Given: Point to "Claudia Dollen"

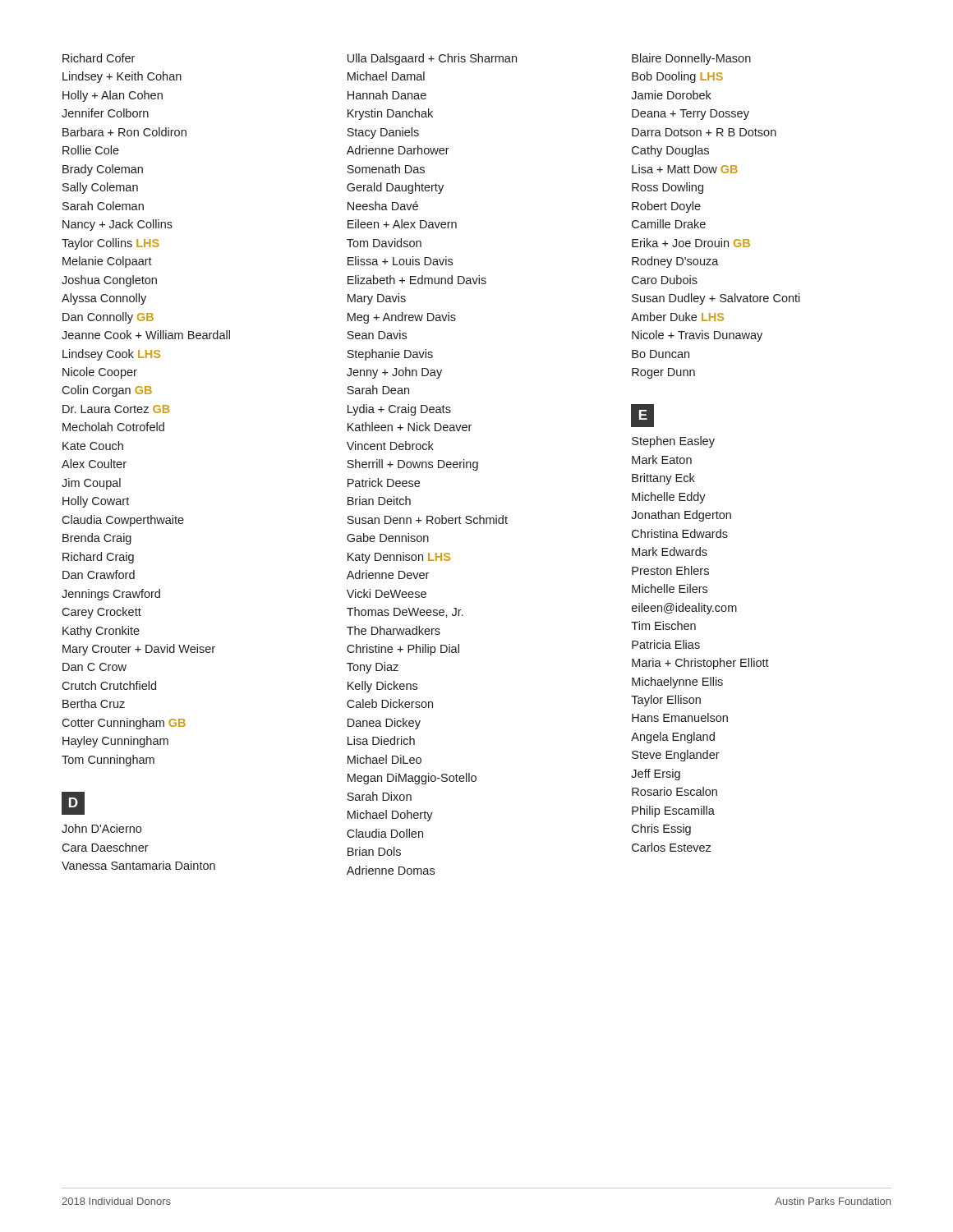Looking at the screenshot, I should click(385, 833).
